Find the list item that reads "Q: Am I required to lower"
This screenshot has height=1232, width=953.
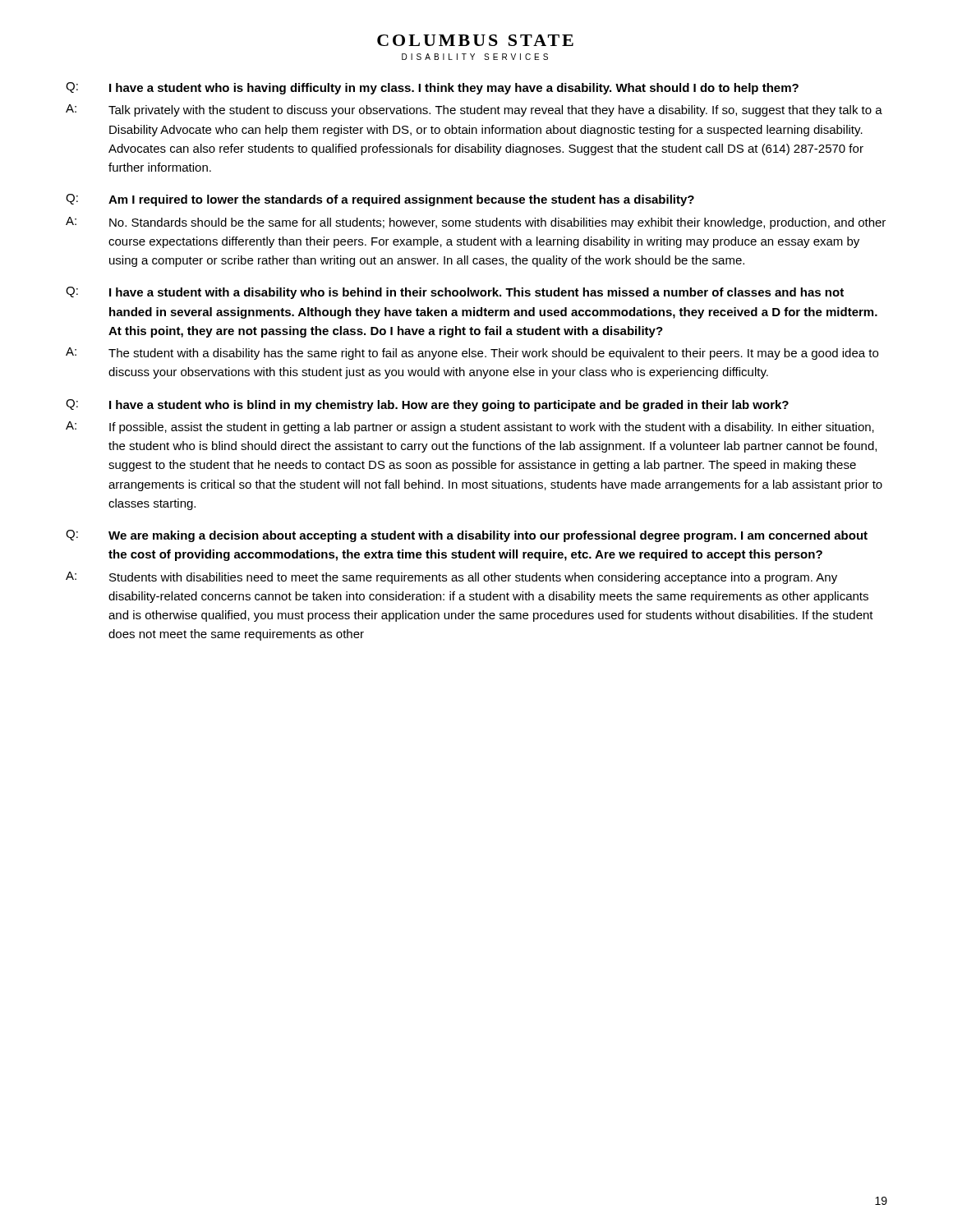pos(476,200)
